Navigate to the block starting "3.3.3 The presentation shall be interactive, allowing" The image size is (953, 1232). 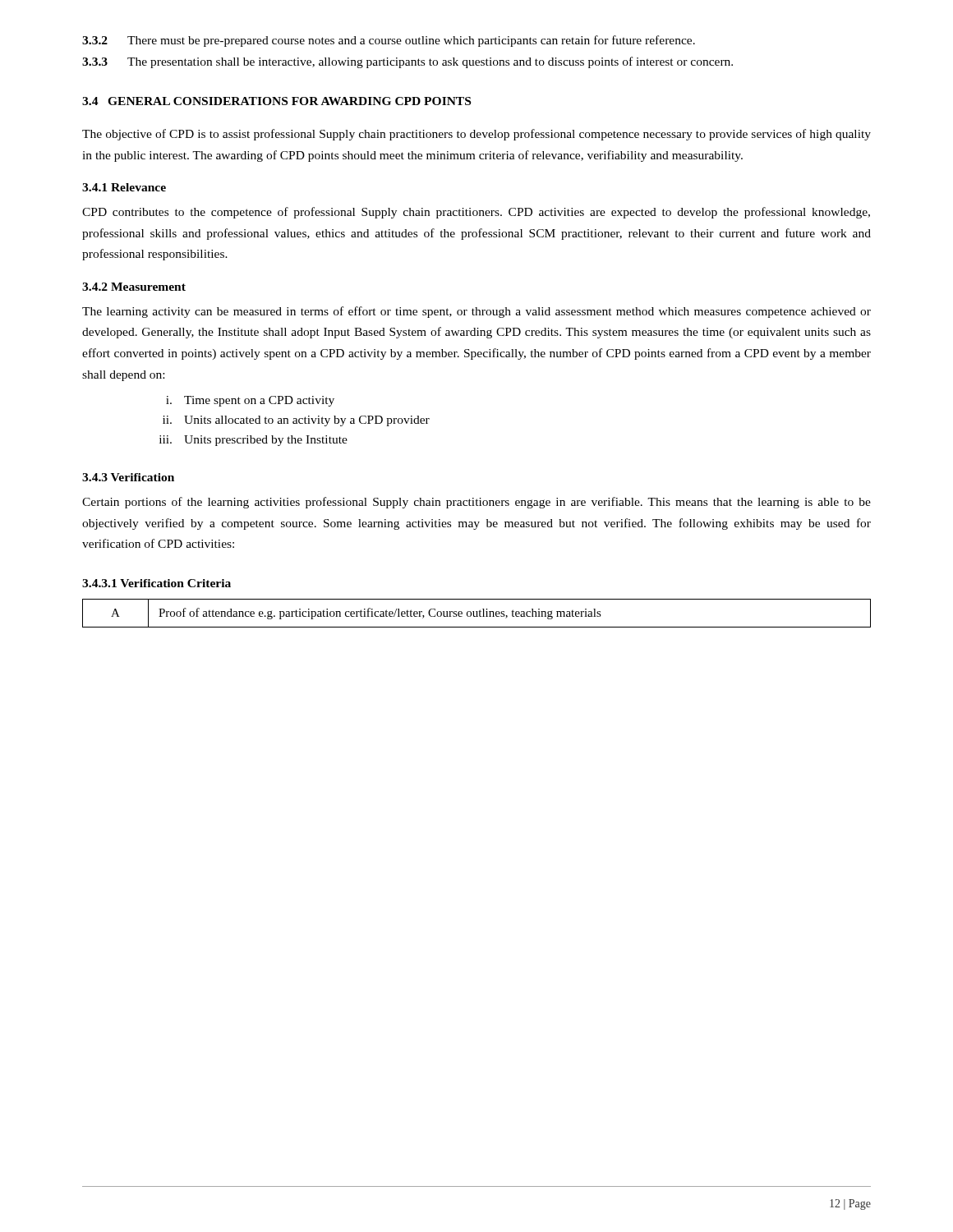(476, 62)
